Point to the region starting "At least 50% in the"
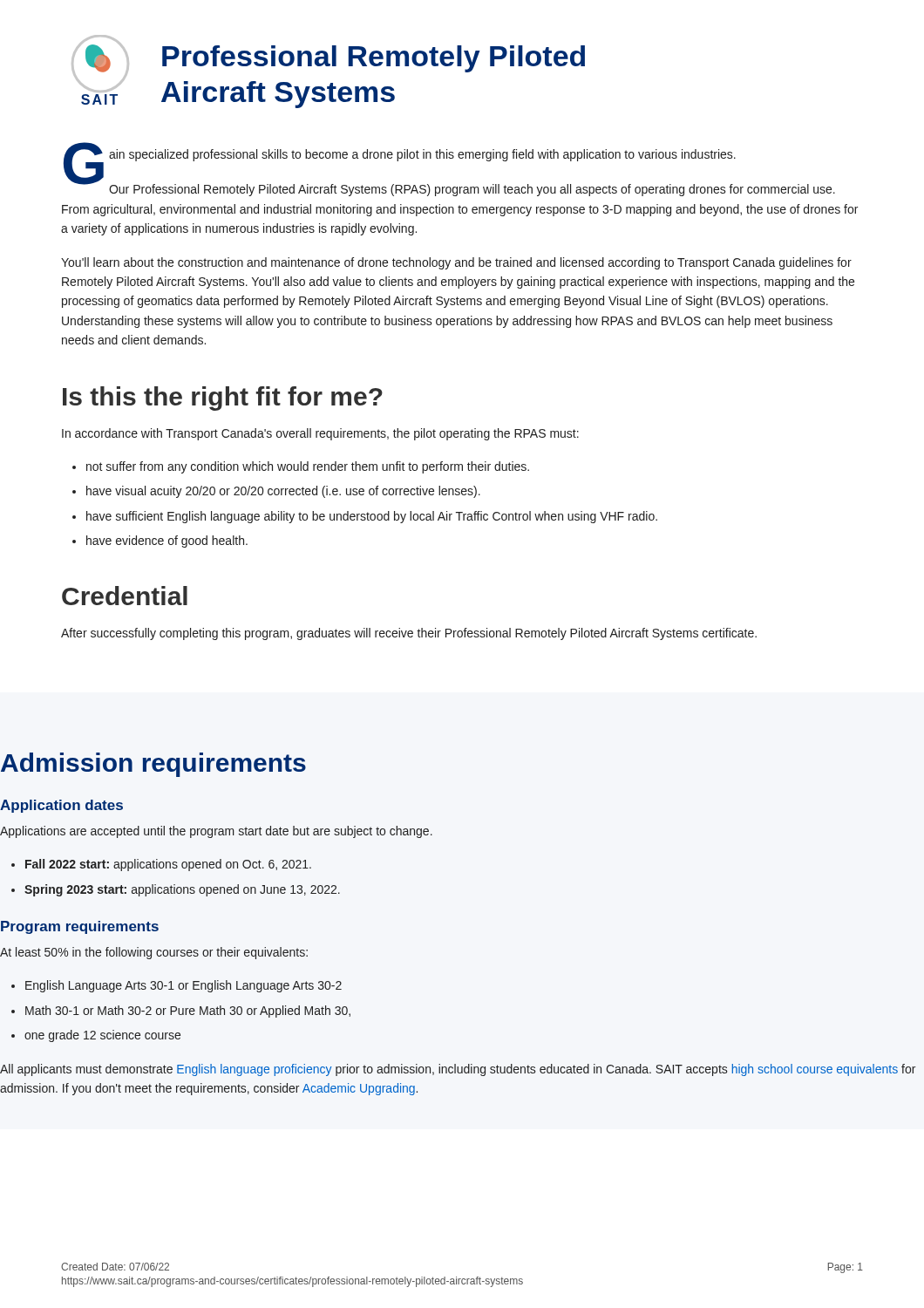The width and height of the screenshot is (924, 1308). [x=154, y=952]
